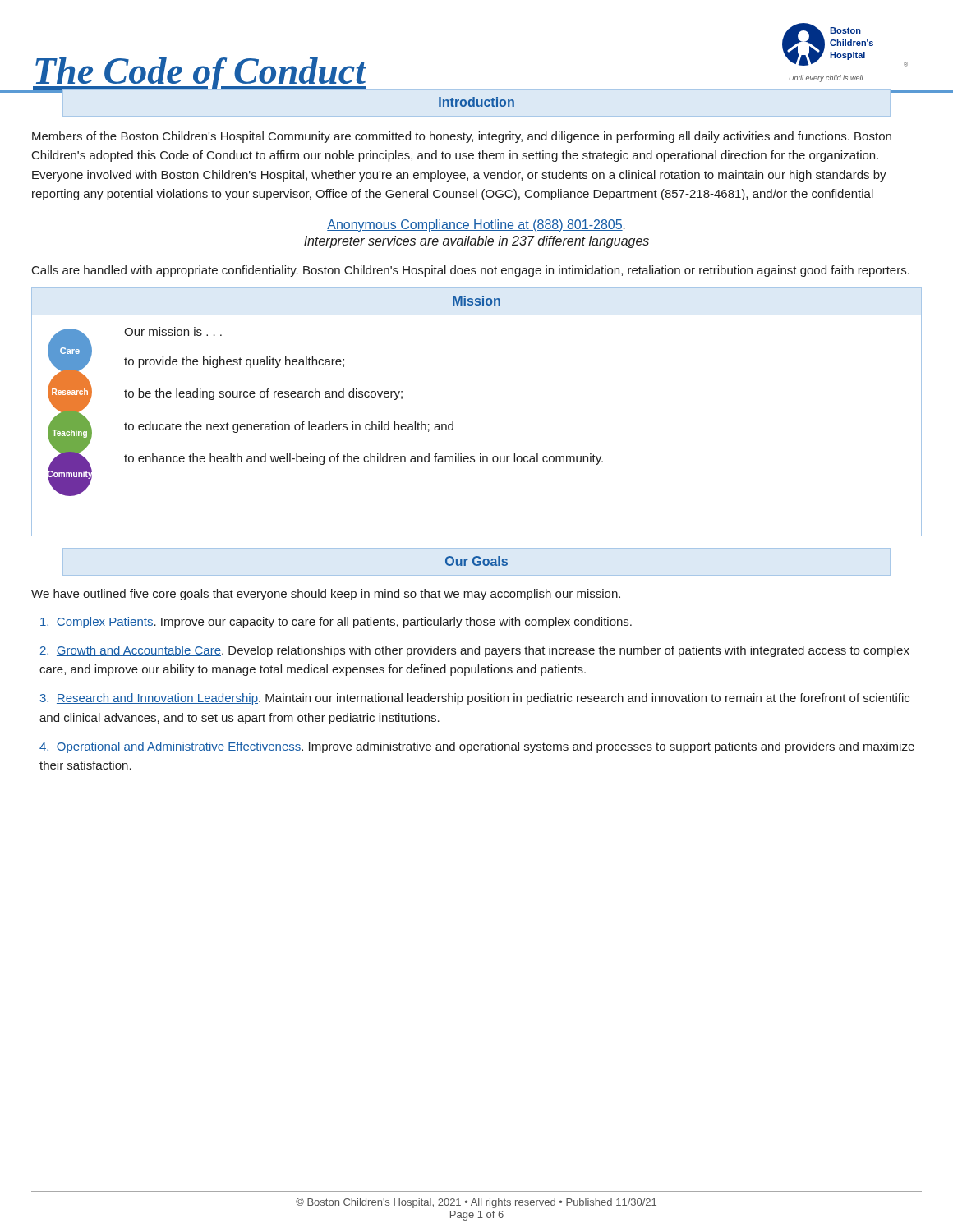Point to the block starting "Our Goals"
This screenshot has width=953, height=1232.
(476, 562)
